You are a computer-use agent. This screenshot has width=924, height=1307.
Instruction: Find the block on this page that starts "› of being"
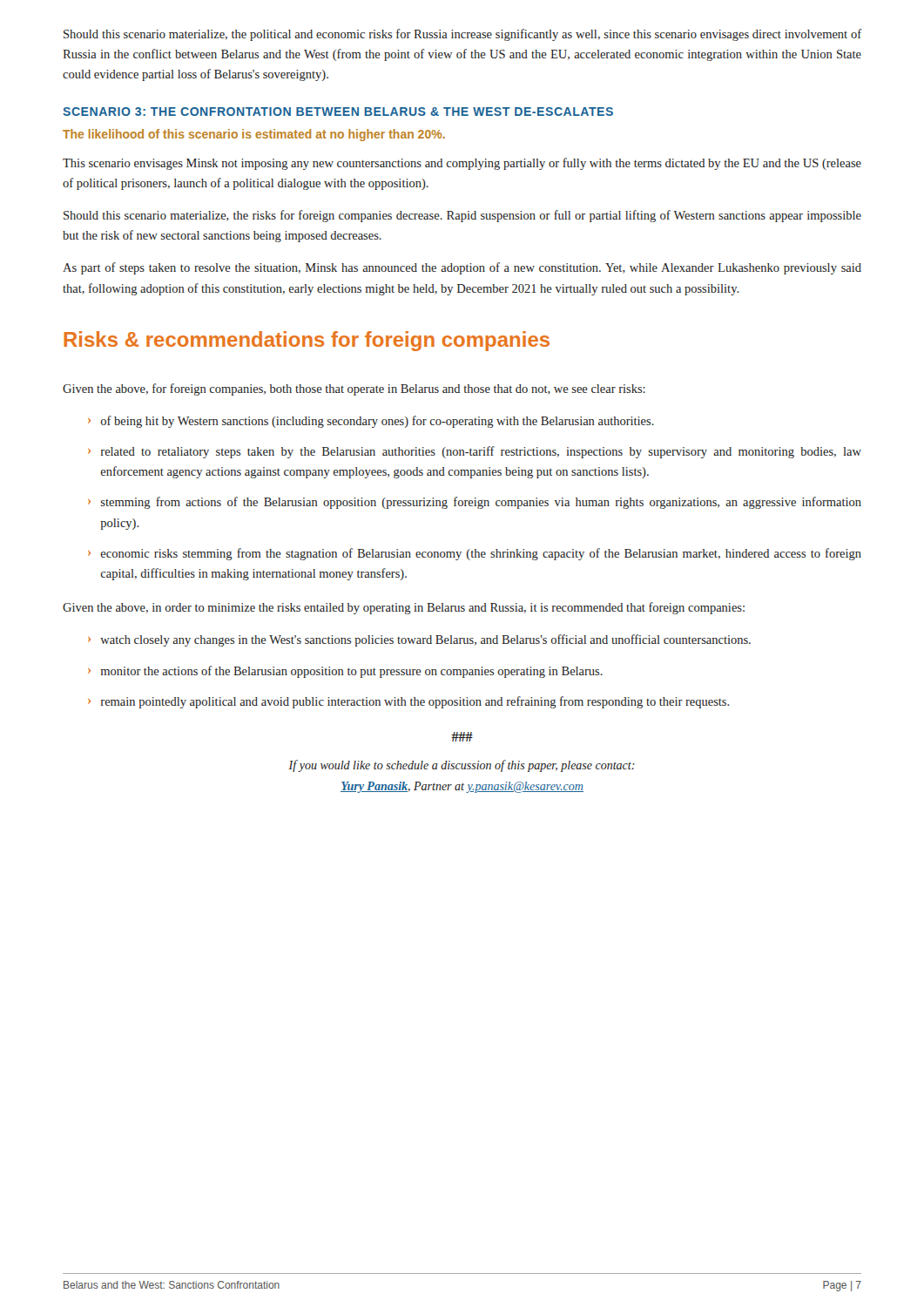point(474,421)
